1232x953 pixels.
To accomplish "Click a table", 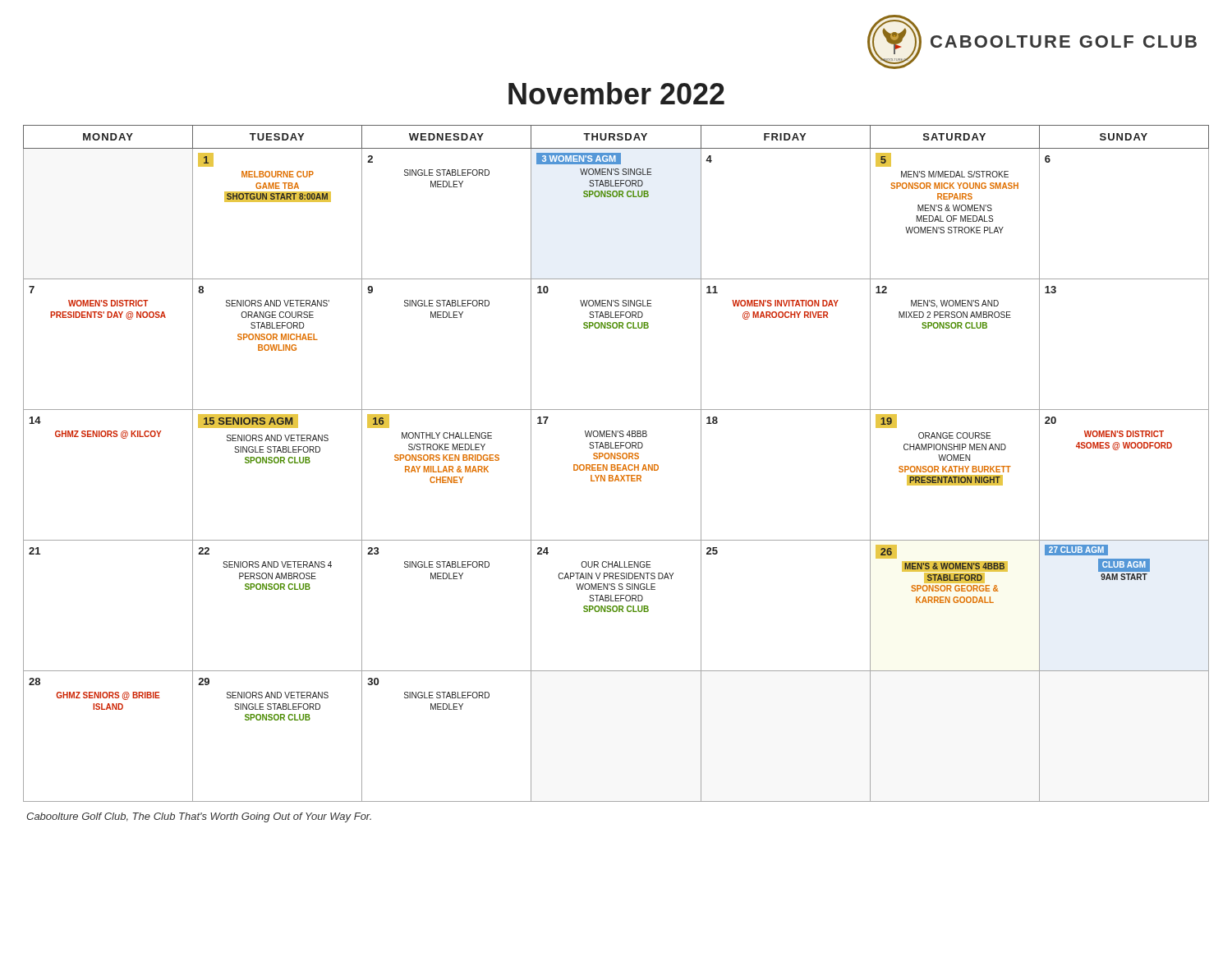I will click(616, 463).
